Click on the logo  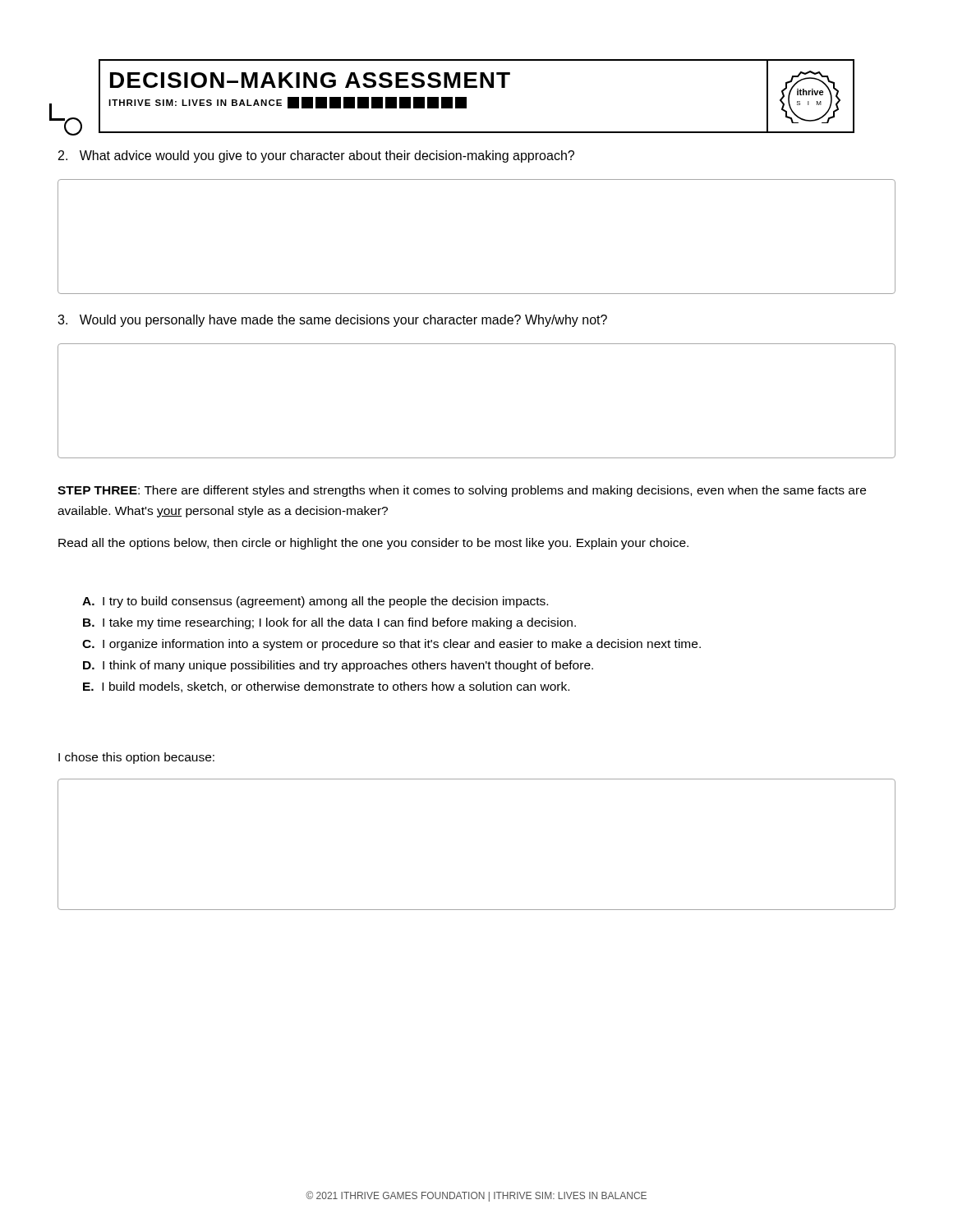pyautogui.click(x=476, y=67)
